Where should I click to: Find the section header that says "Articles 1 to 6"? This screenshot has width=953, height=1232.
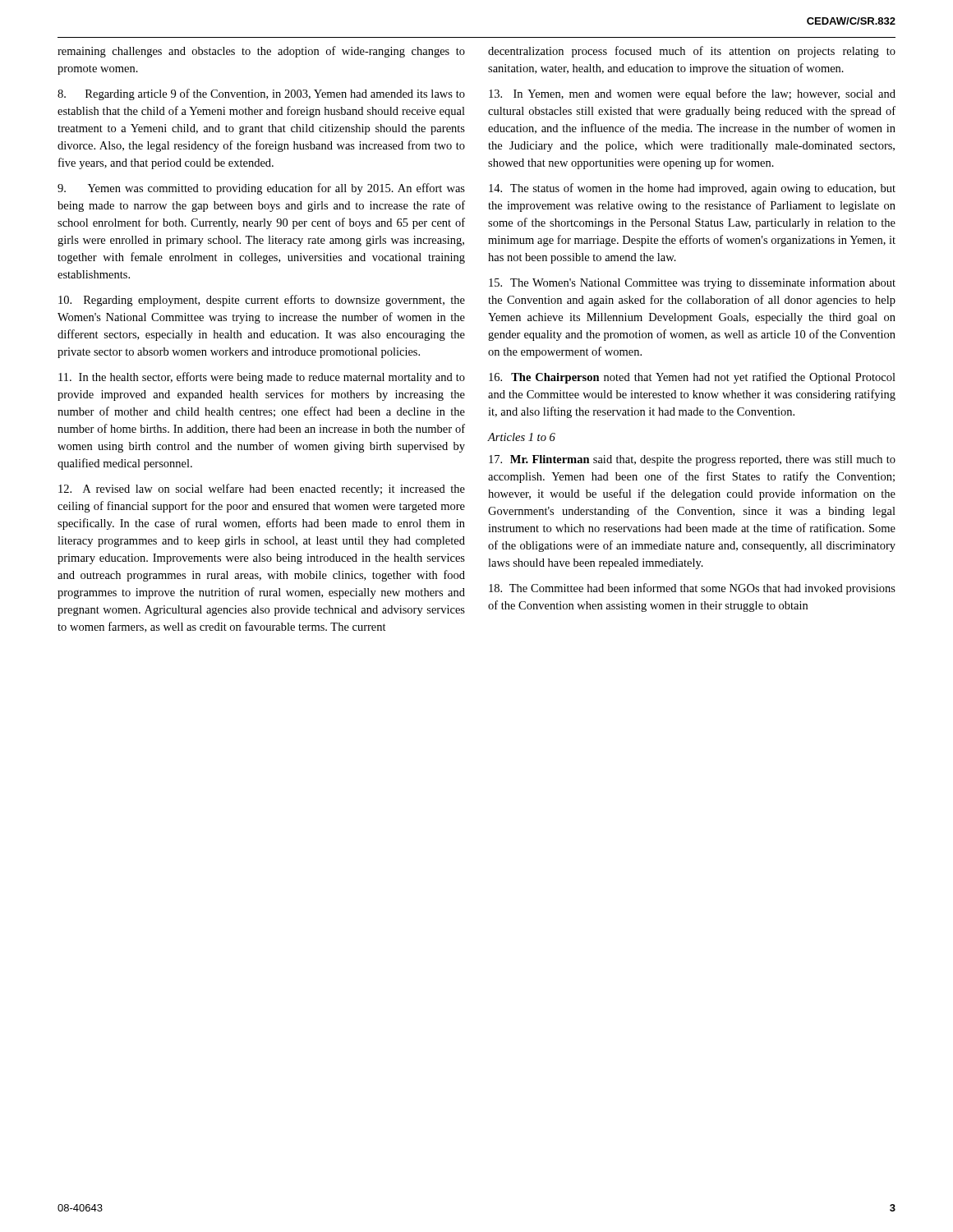[522, 437]
